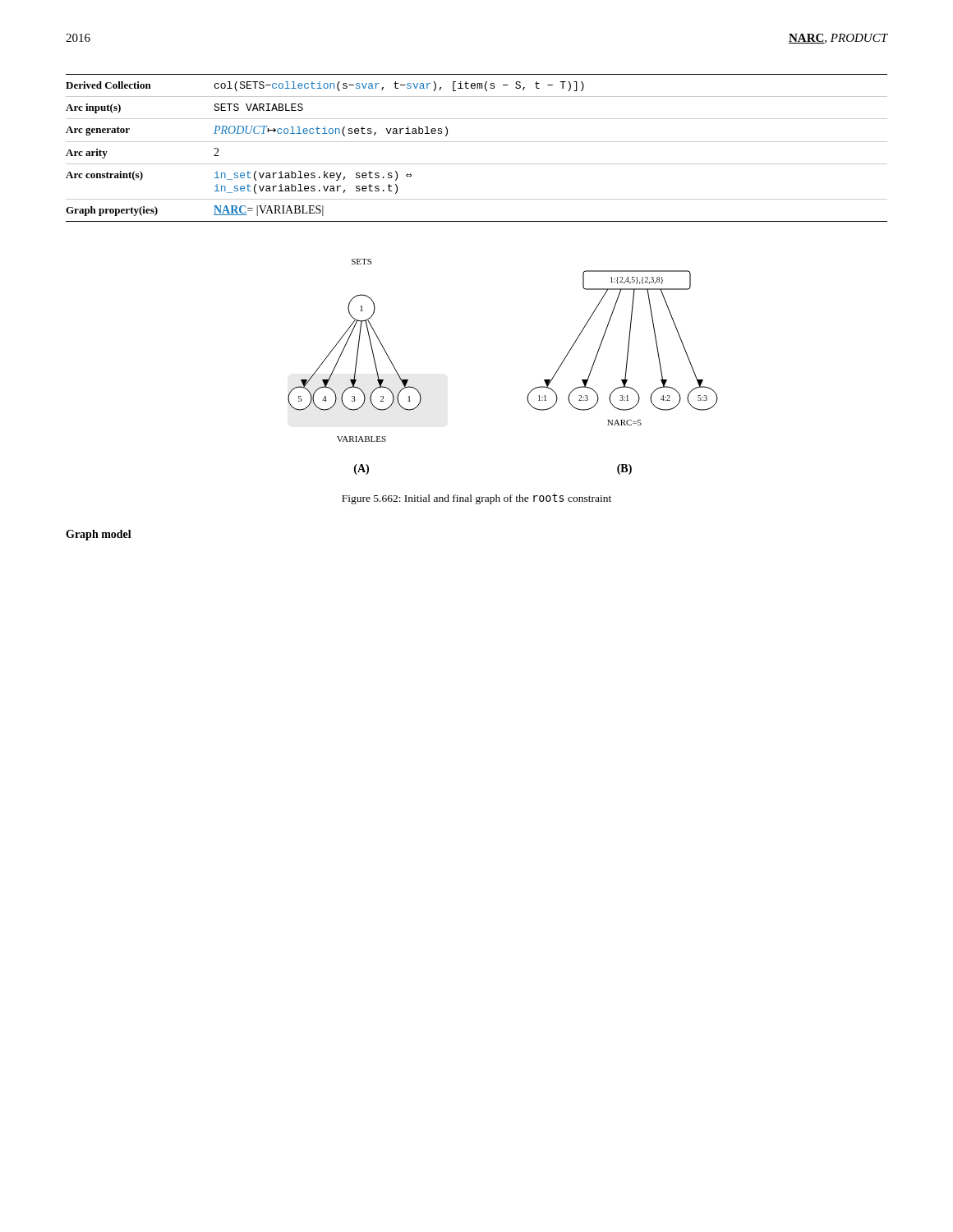The height and width of the screenshot is (1232, 953).
Task: Click on the text starting "Figure 5.662: Initial and final graph"
Action: (476, 498)
